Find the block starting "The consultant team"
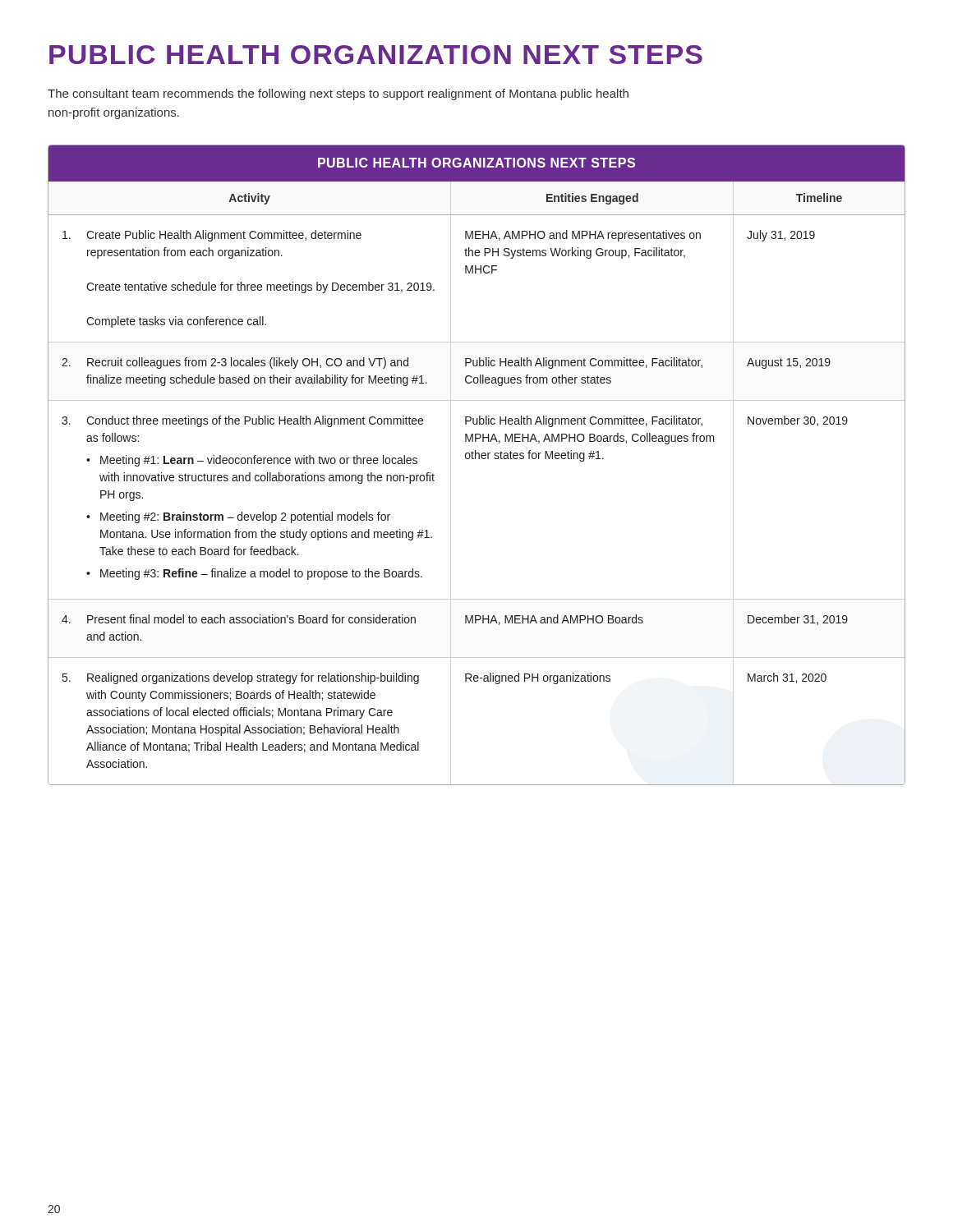Image resolution: width=953 pixels, height=1232 pixels. coord(343,103)
